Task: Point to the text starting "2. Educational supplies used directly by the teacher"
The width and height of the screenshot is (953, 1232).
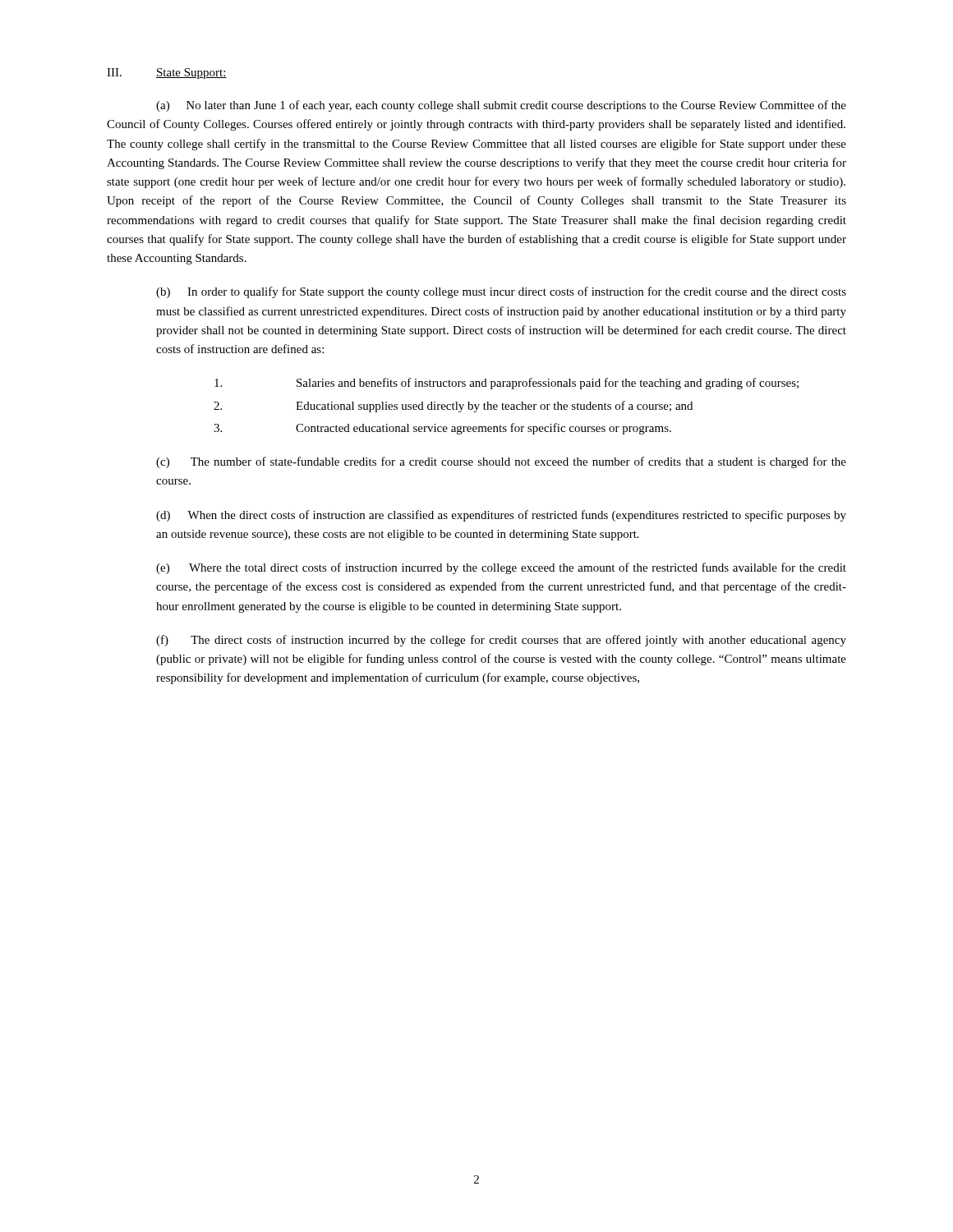Action: pyautogui.click(x=476, y=406)
